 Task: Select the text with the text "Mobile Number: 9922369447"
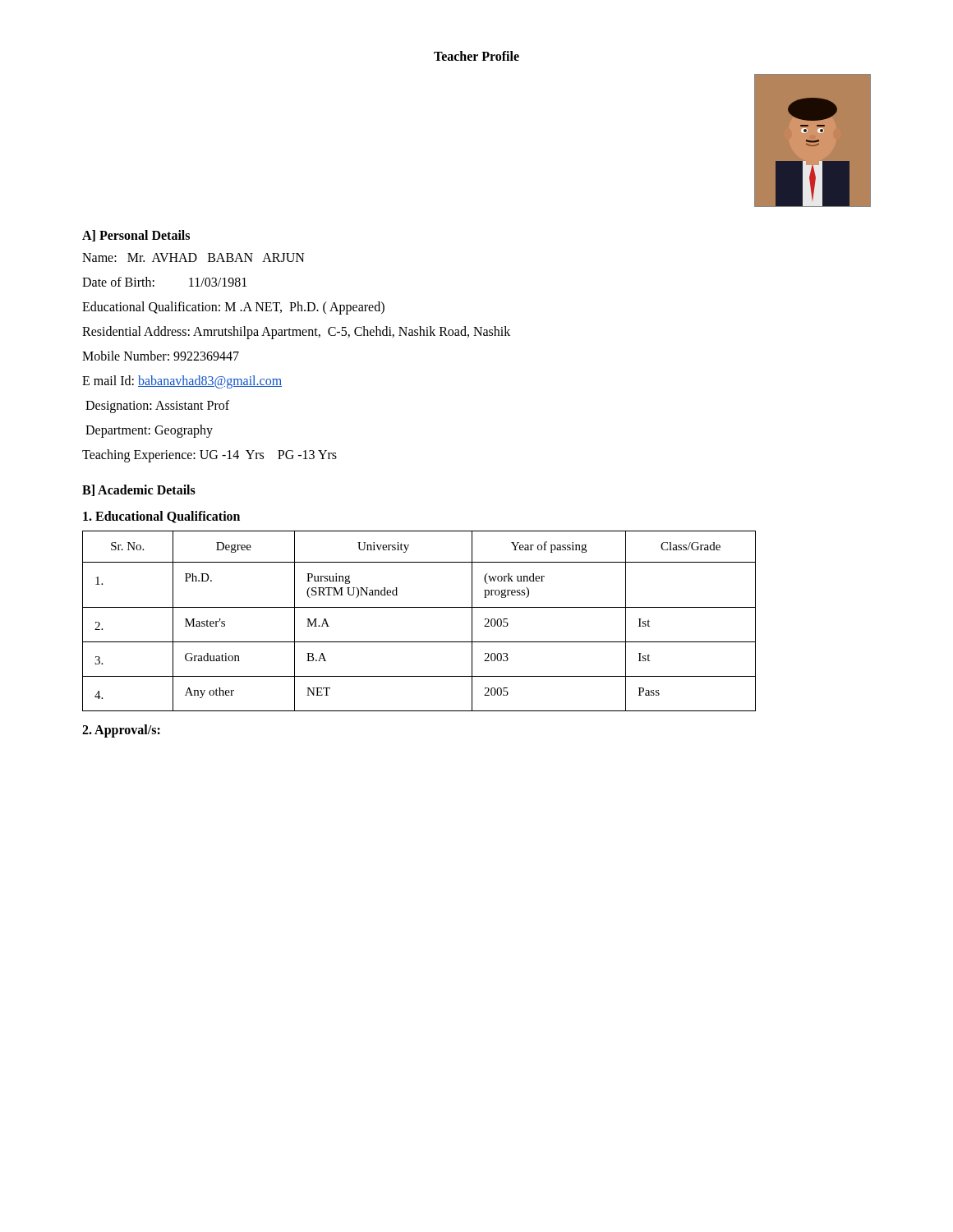161,356
